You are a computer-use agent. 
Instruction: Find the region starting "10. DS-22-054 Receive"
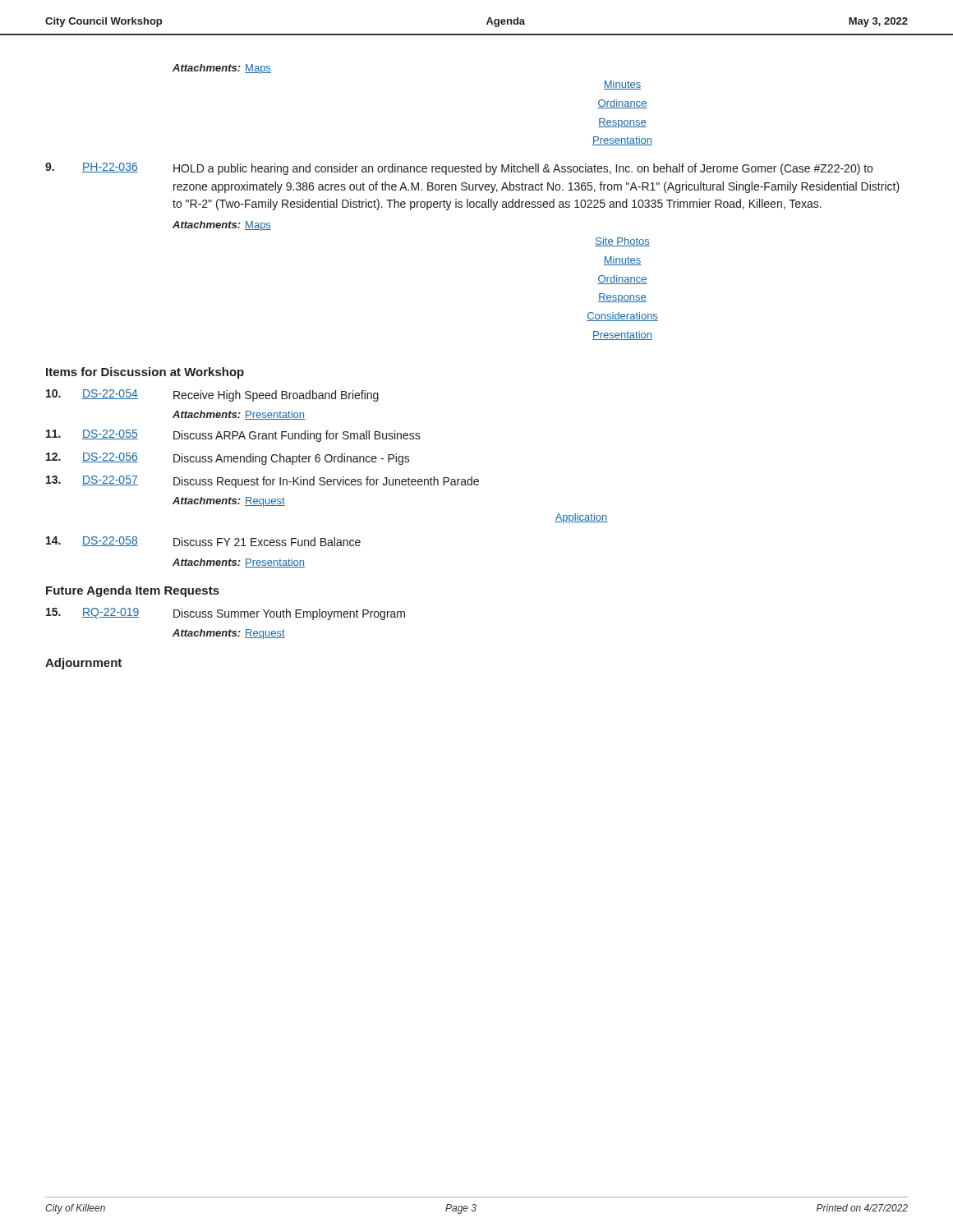[x=212, y=395]
